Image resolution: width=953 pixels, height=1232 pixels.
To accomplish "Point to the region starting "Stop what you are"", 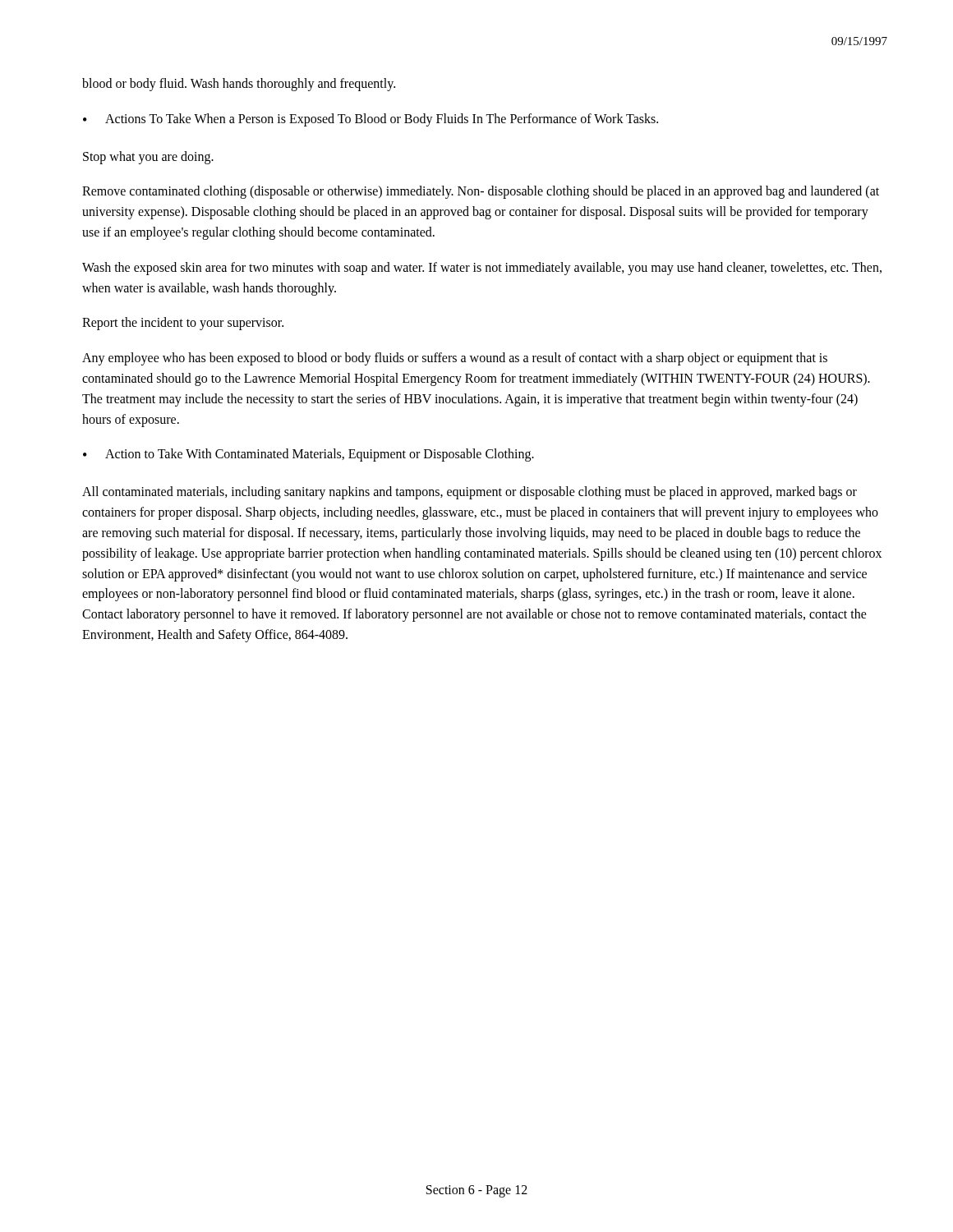I will [x=148, y=156].
